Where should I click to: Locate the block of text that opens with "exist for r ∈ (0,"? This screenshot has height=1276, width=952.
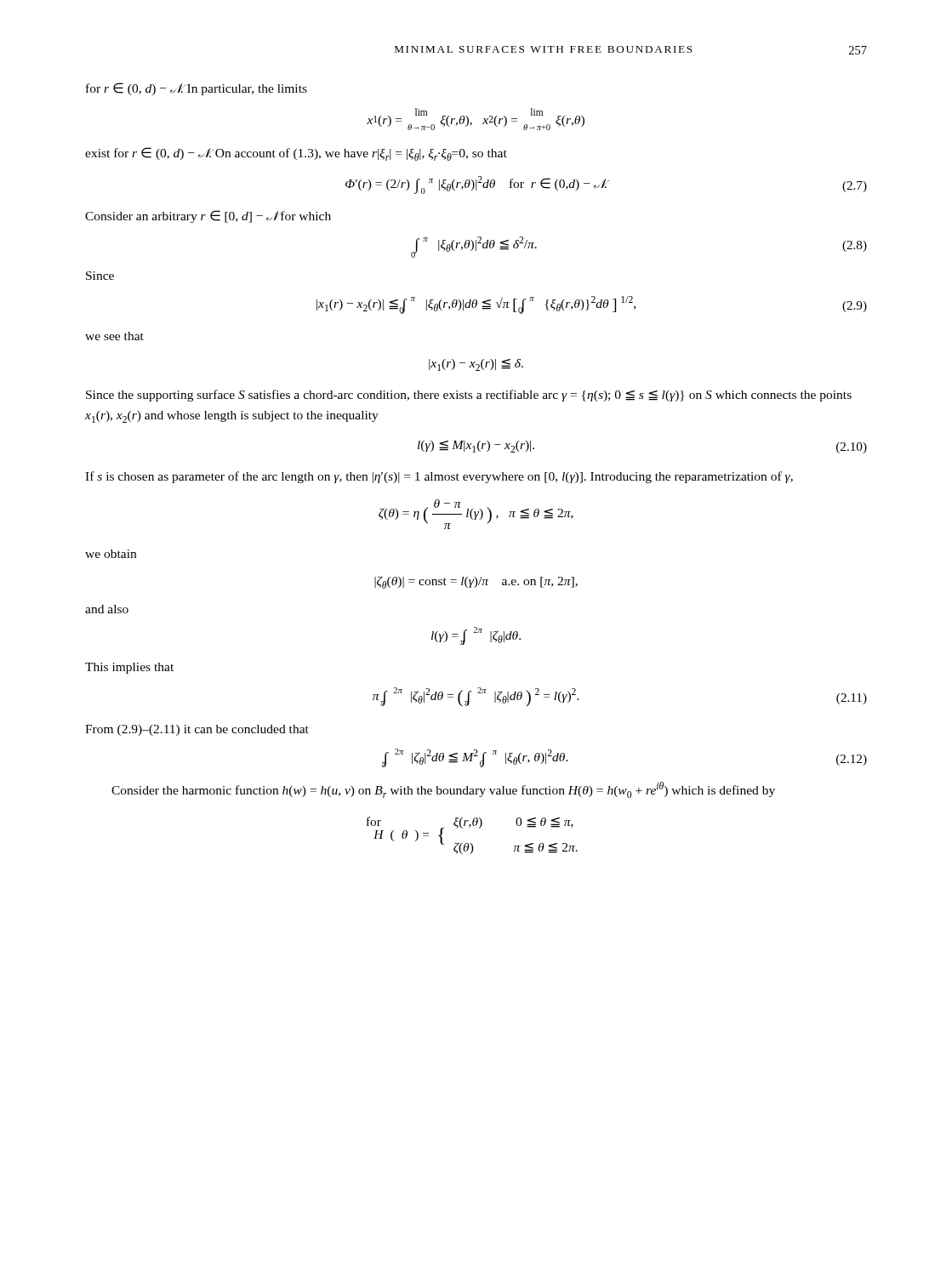pyautogui.click(x=296, y=155)
